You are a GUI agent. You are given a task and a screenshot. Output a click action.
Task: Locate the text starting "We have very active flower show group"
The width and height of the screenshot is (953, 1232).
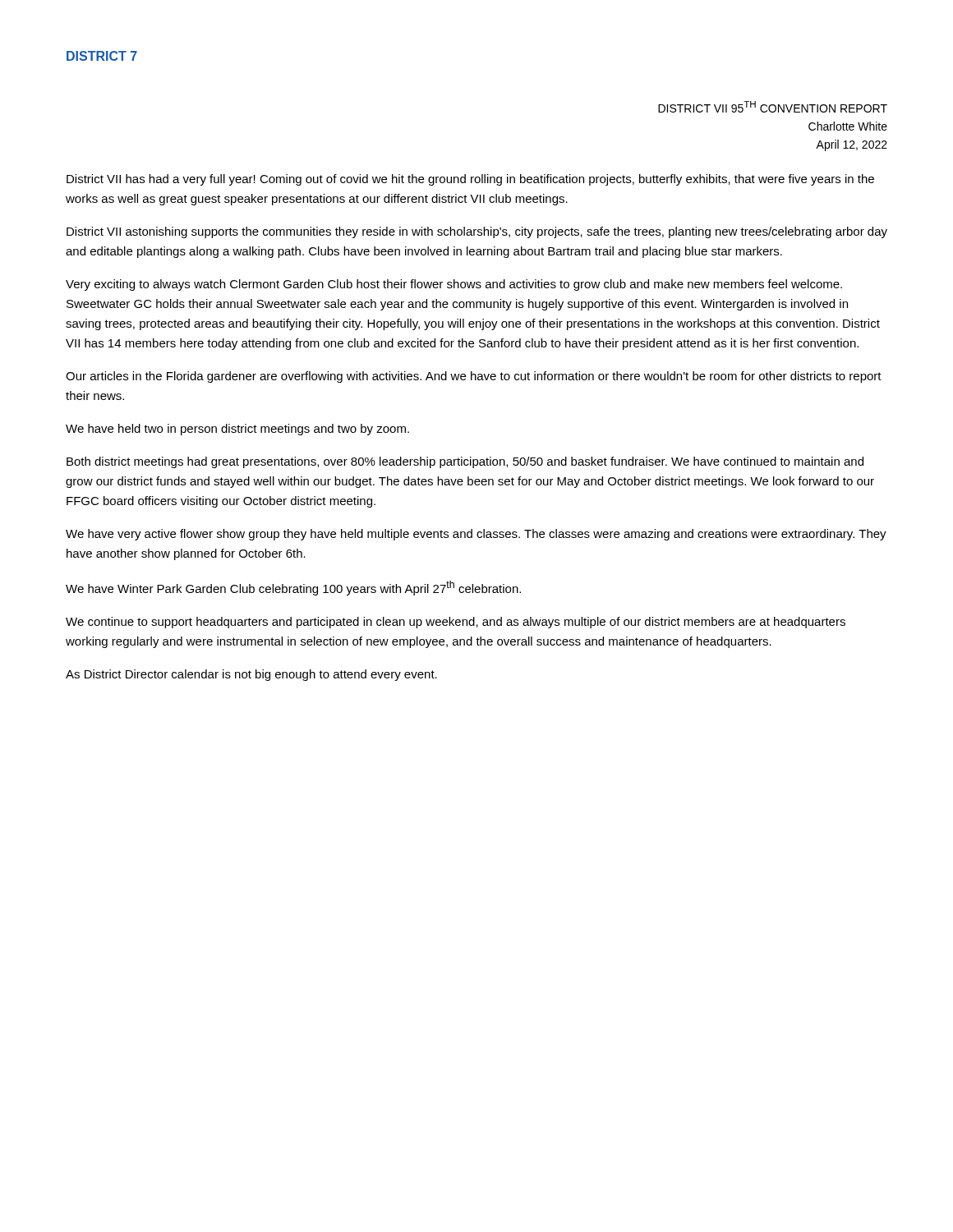[x=476, y=543]
